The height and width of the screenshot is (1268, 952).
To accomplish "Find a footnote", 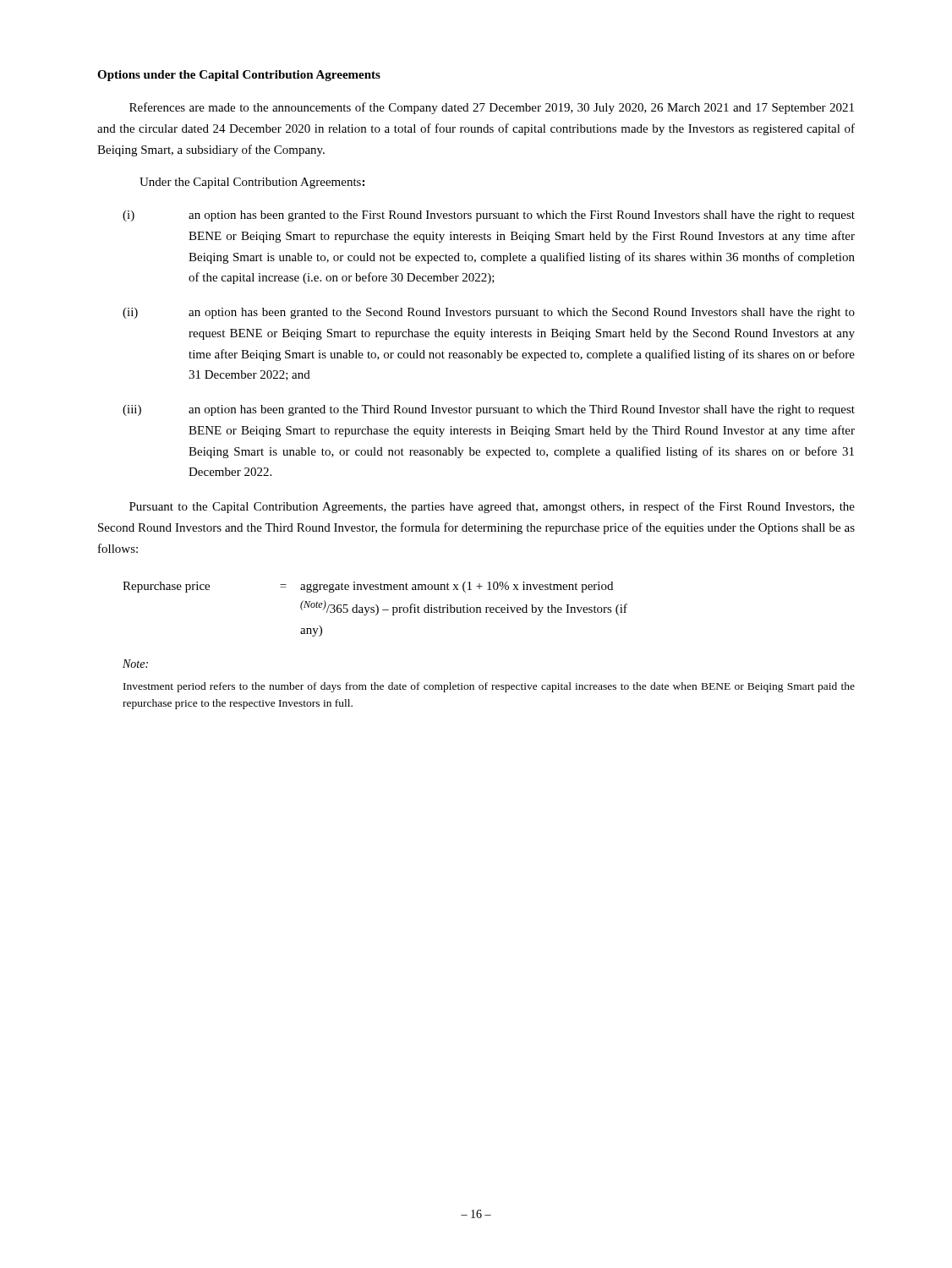I will 489,694.
